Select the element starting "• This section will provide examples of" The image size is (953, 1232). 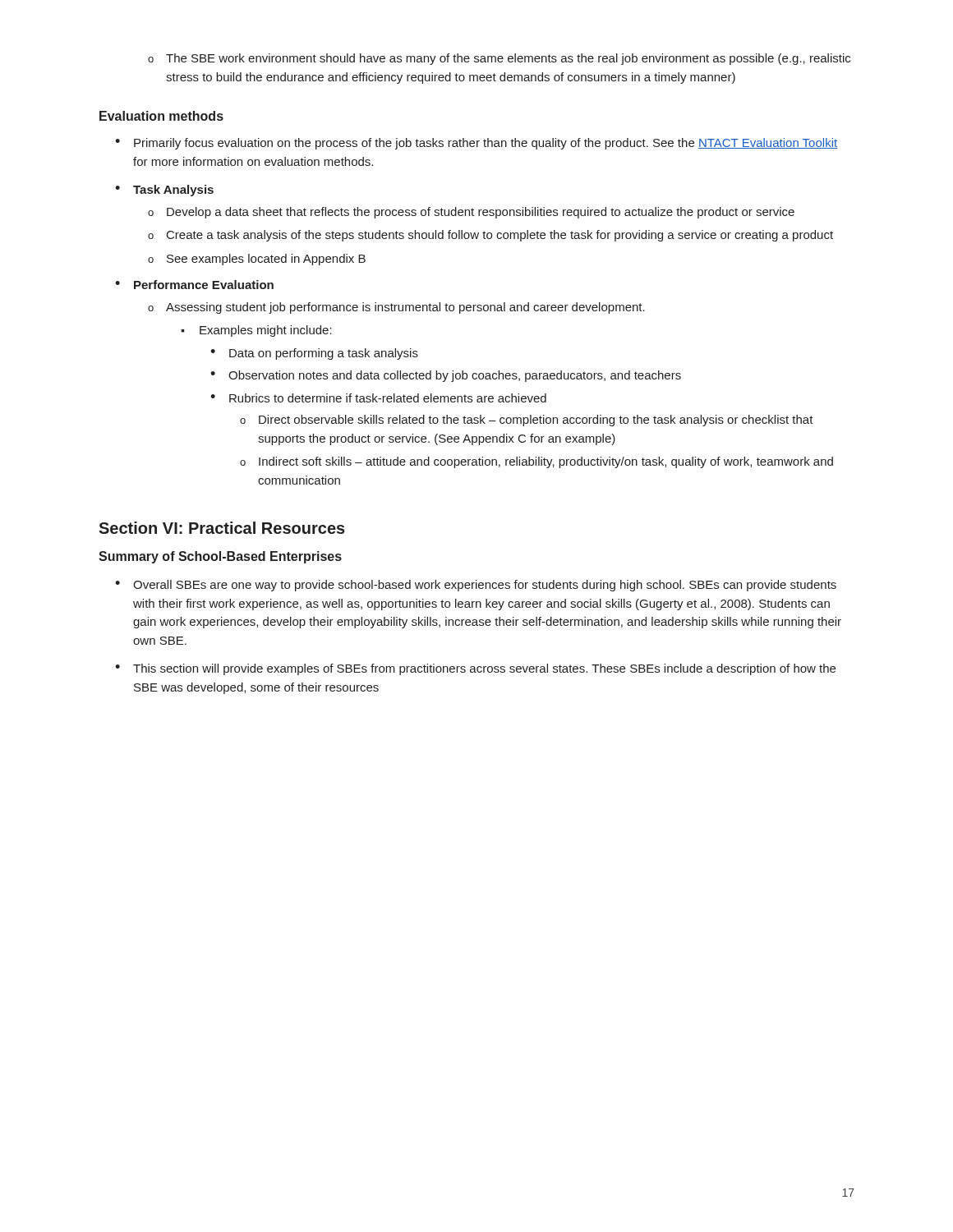[x=485, y=678]
